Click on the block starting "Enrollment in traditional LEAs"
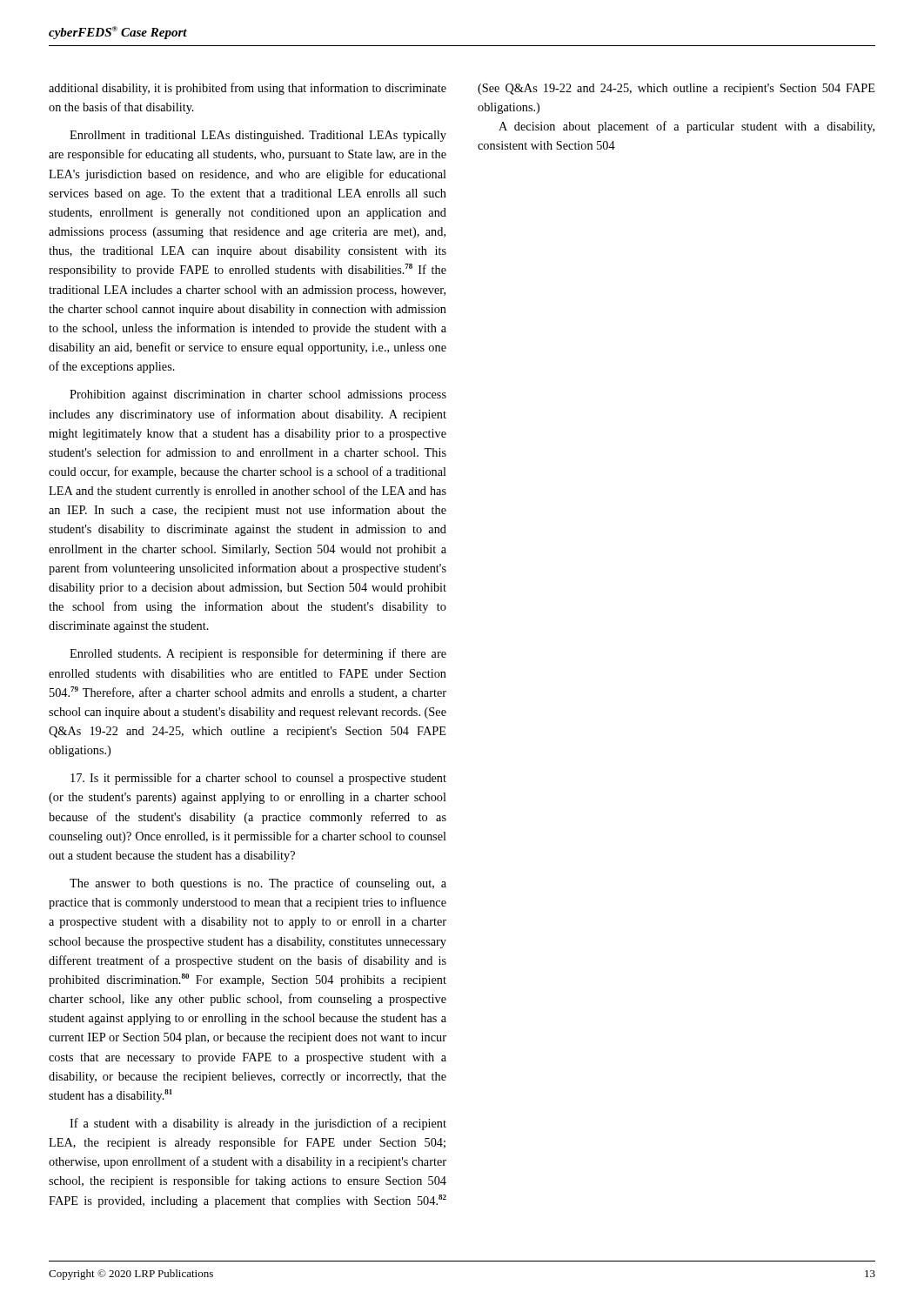Viewport: 924px width, 1305px height. click(x=248, y=251)
